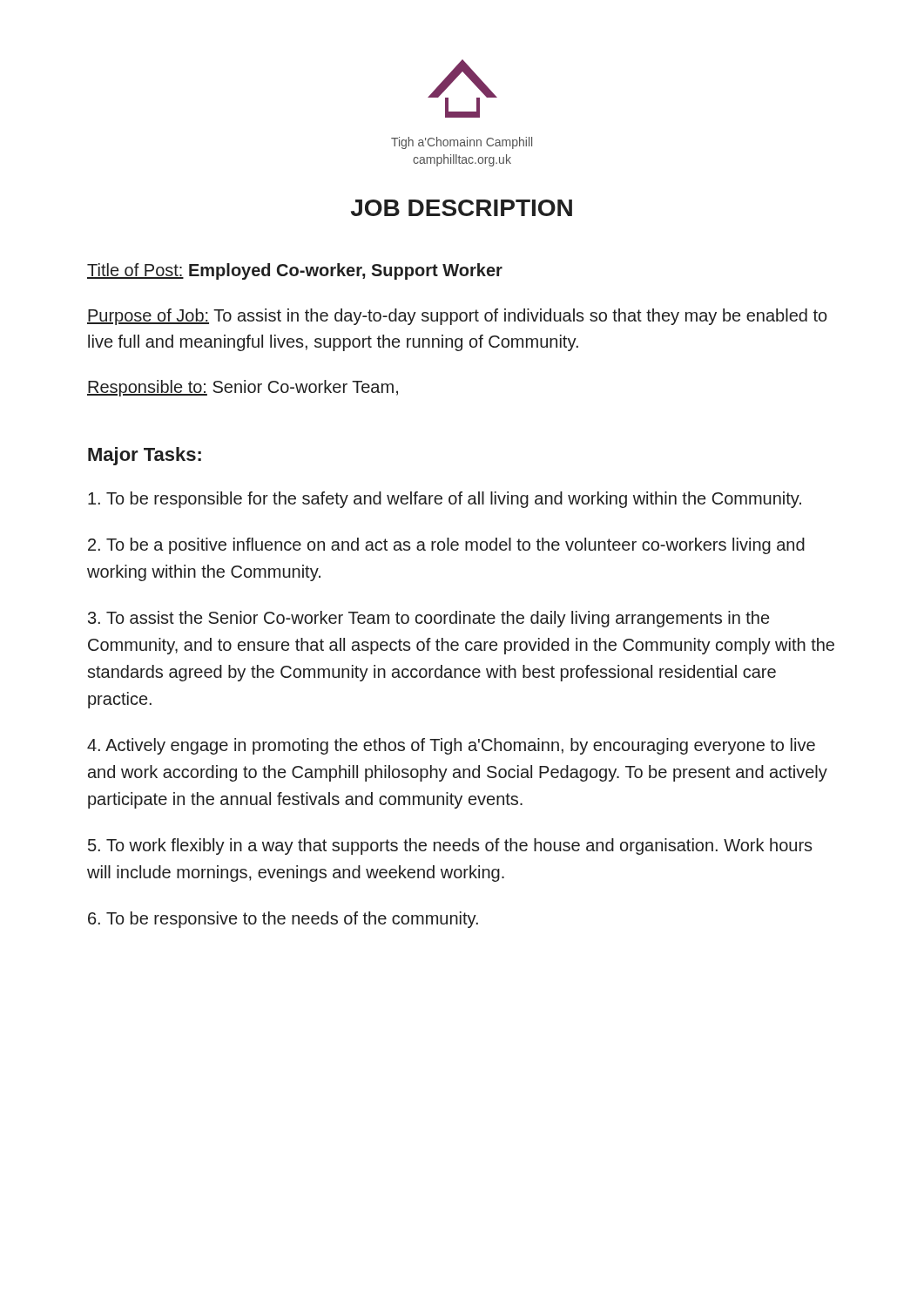Locate the text that reads "Responsible to: Senior Co-worker Team,"
924x1307 pixels.
[x=243, y=387]
